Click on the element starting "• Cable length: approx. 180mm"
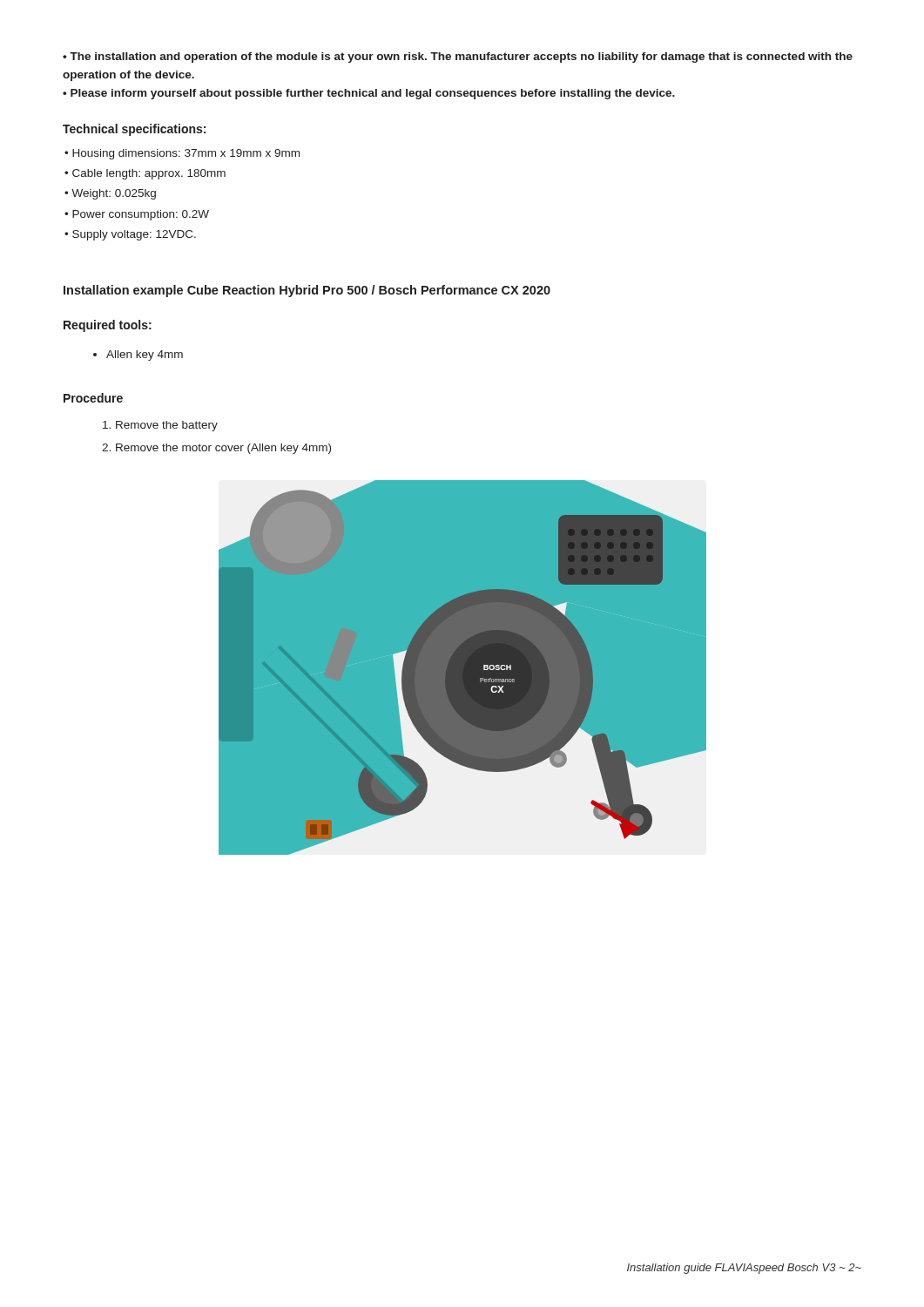 click(x=145, y=173)
